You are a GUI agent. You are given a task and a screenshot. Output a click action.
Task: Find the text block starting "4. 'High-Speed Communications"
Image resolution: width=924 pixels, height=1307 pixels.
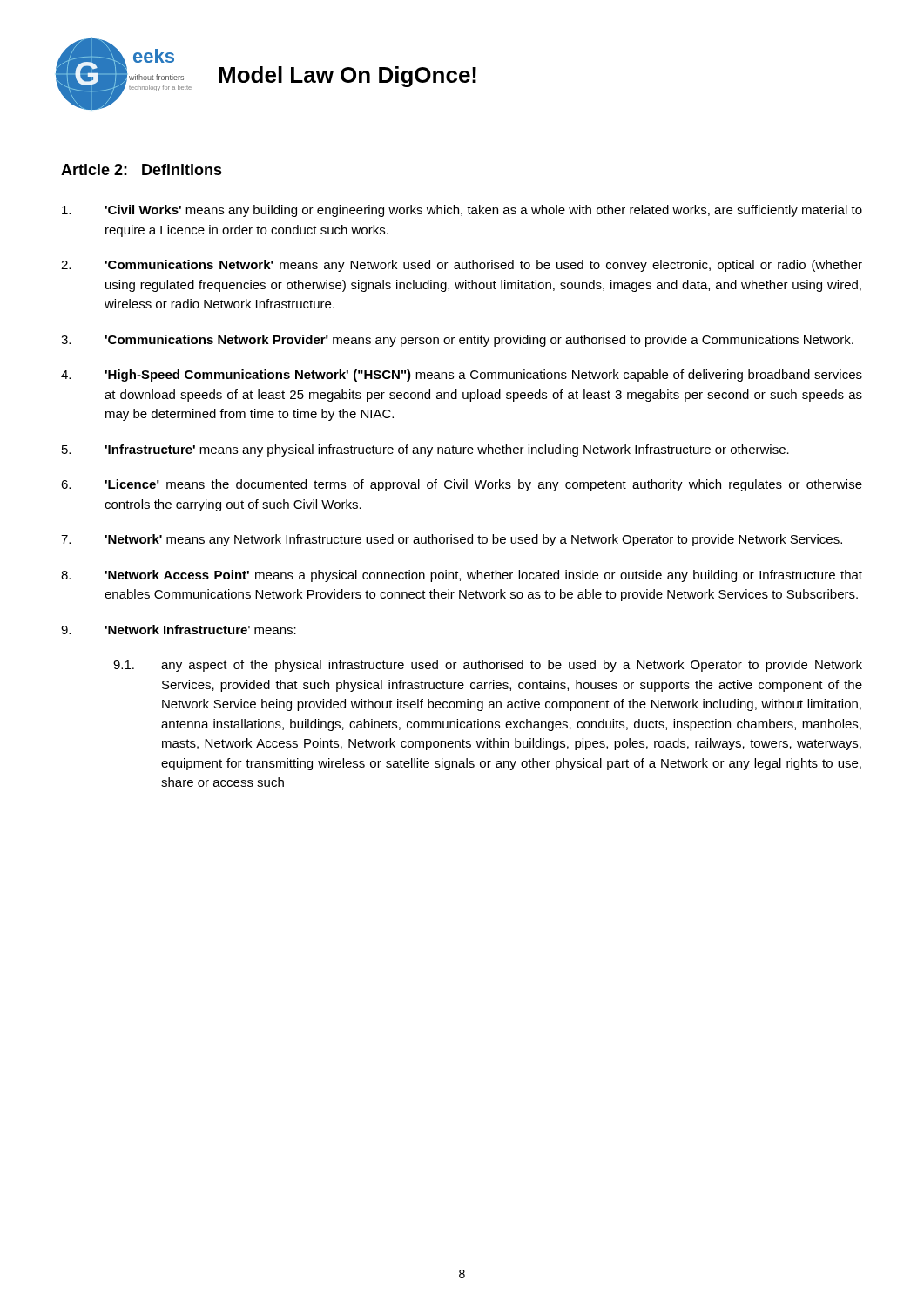tap(462, 394)
